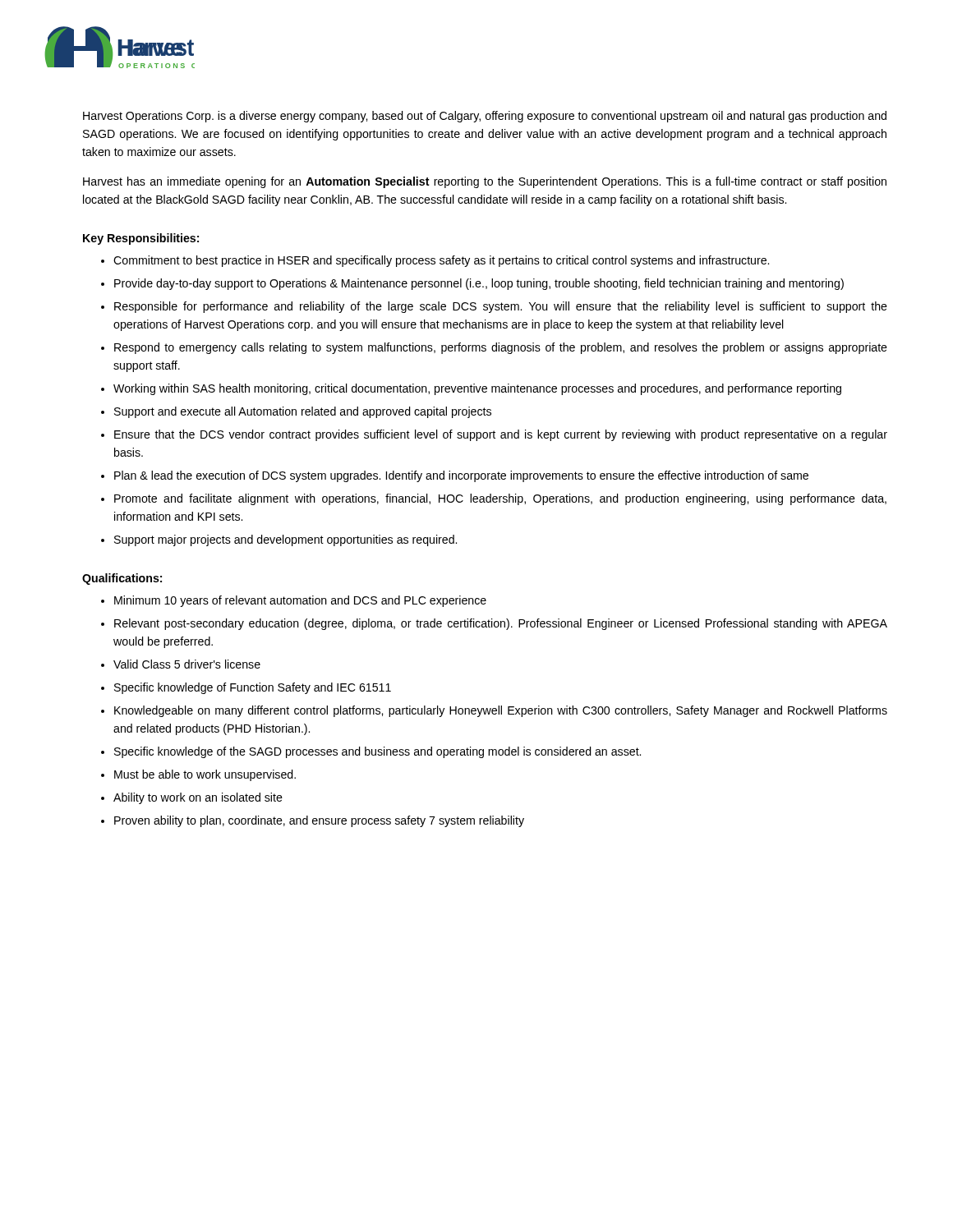Point to the block beginning "Relevant post-secondary education (degree,"
Screen dimensions: 1232x953
coord(500,632)
